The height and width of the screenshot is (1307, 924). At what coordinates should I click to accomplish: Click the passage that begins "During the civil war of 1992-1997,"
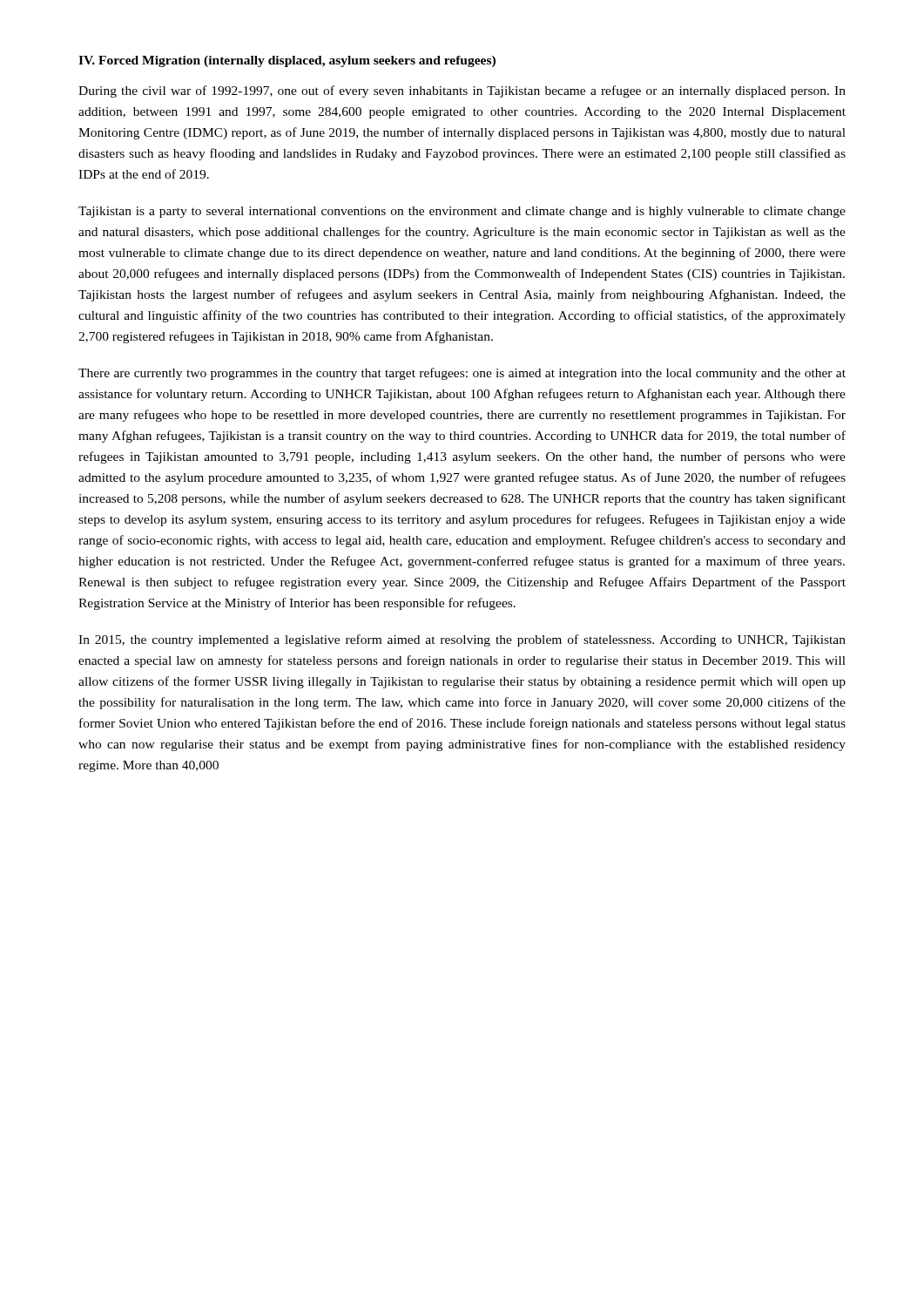point(462,132)
